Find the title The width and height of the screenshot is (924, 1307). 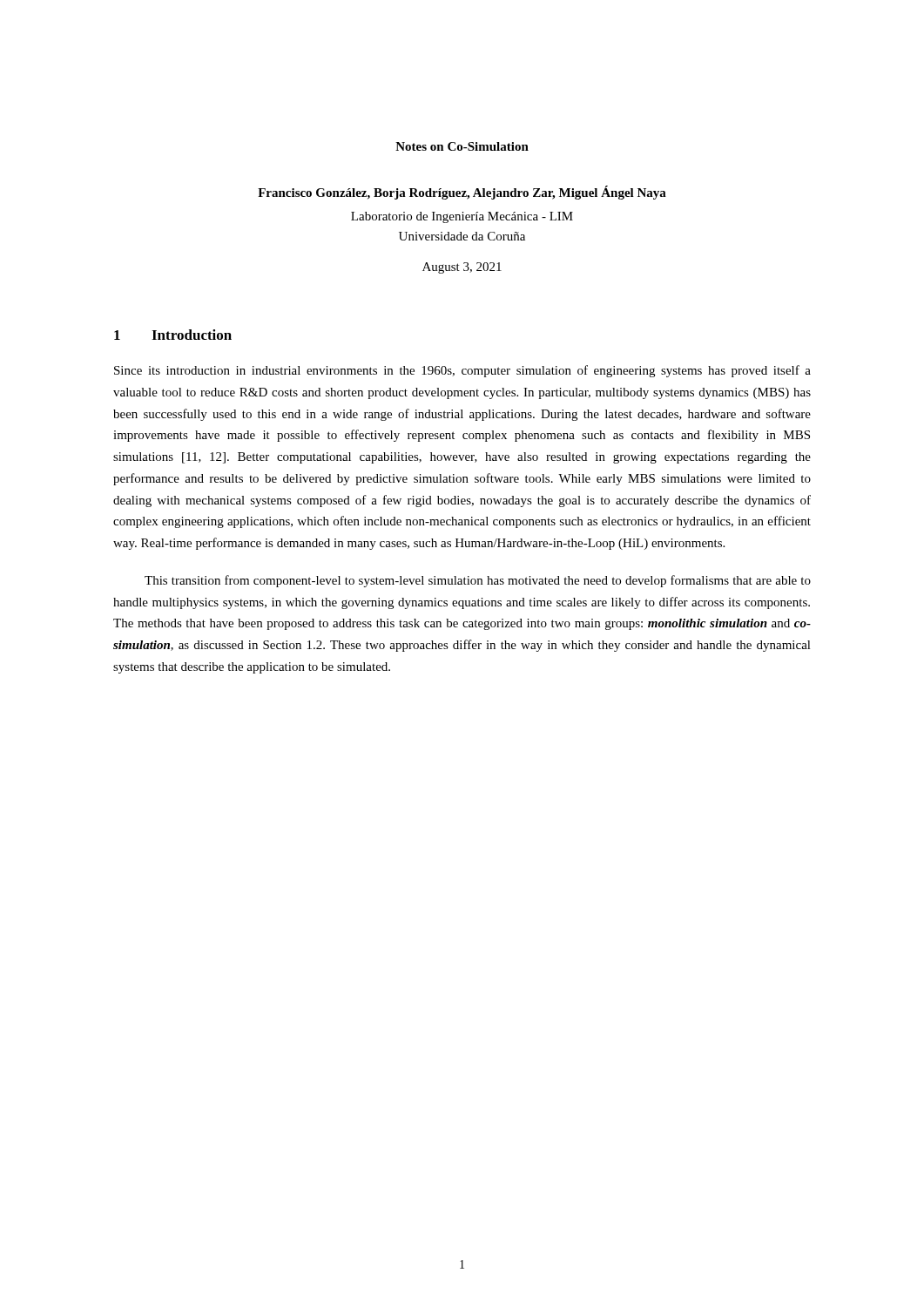(462, 146)
